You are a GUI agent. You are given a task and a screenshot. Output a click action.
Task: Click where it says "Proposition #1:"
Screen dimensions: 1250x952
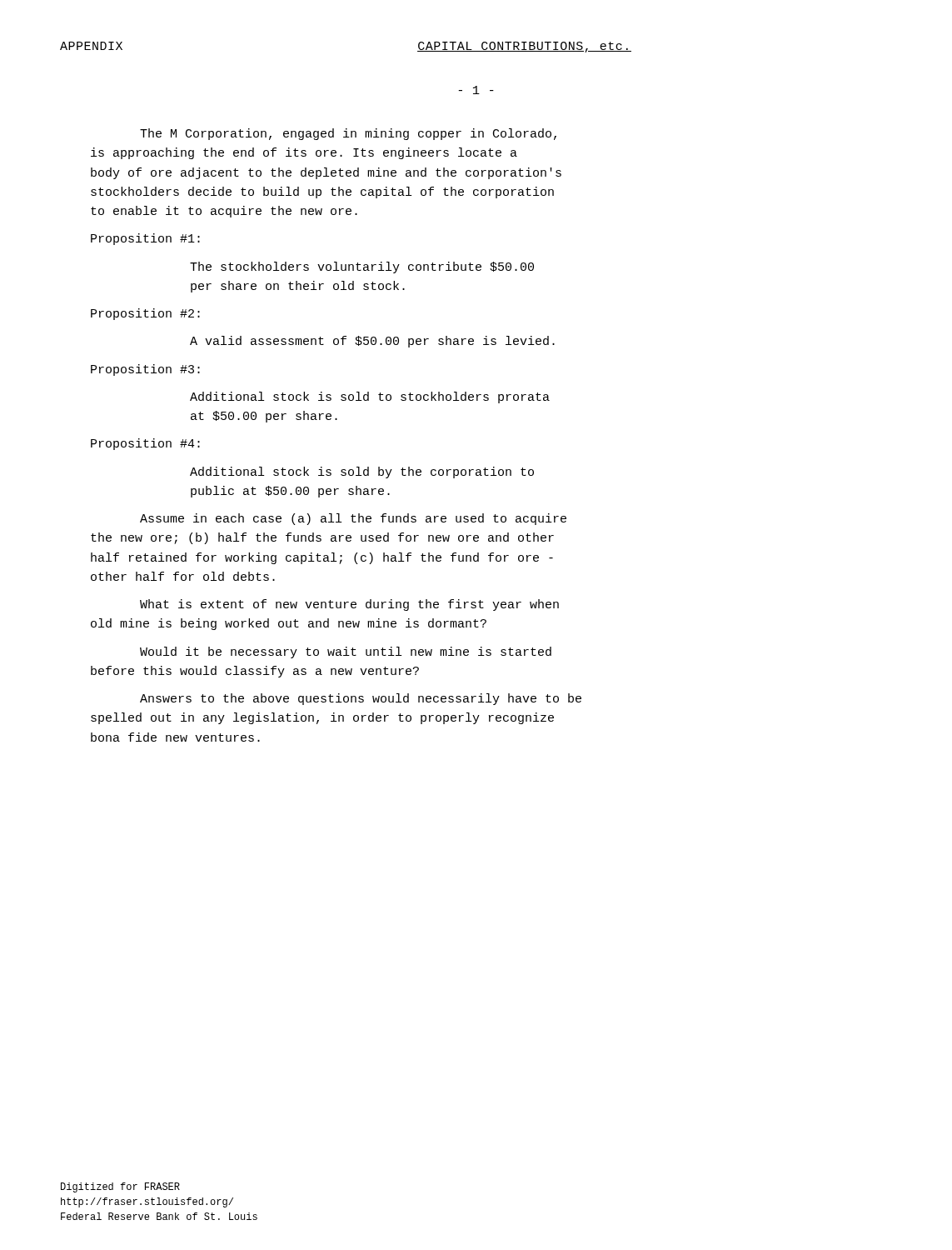click(x=145, y=239)
